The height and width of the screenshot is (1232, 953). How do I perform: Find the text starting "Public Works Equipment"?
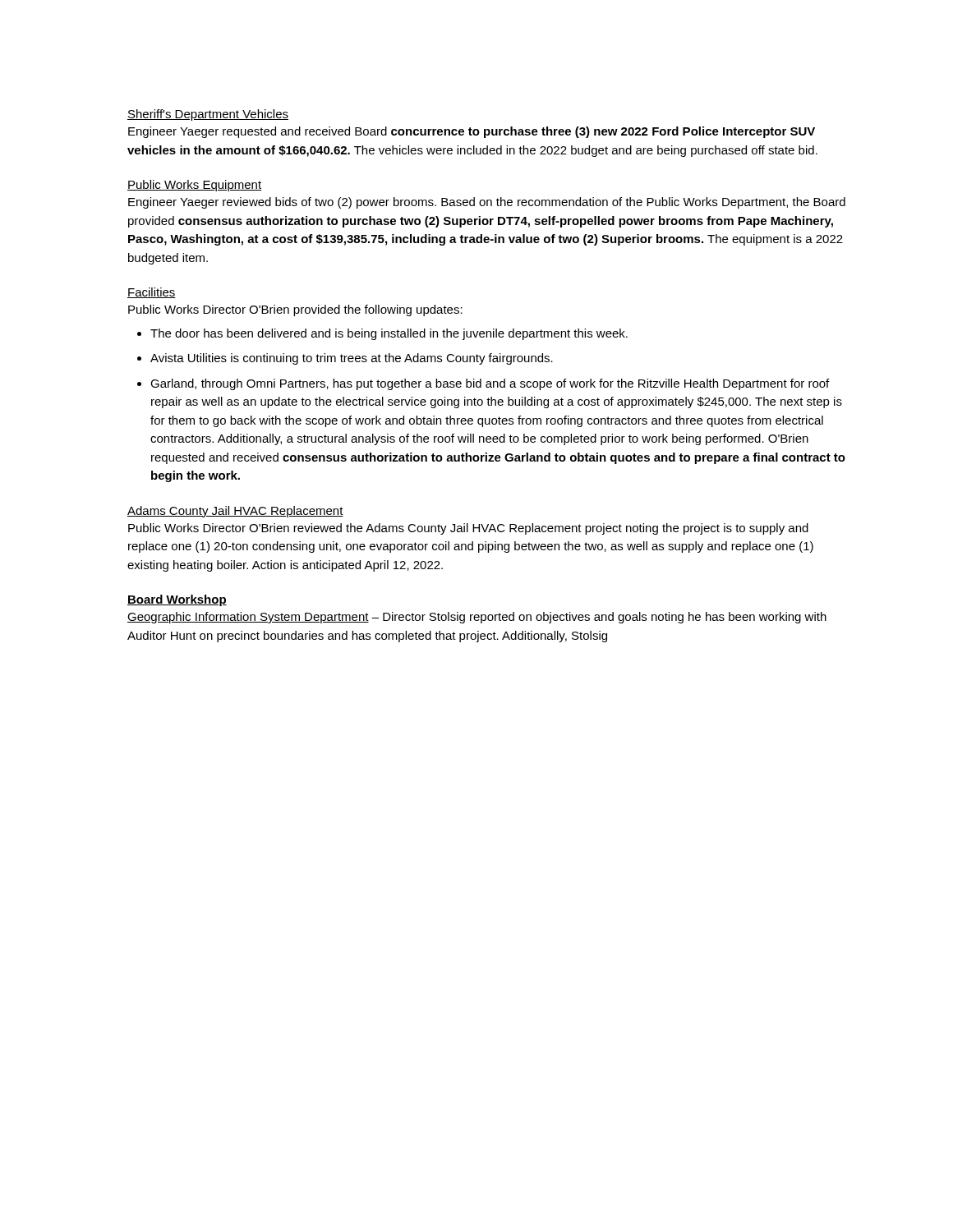[x=194, y=184]
